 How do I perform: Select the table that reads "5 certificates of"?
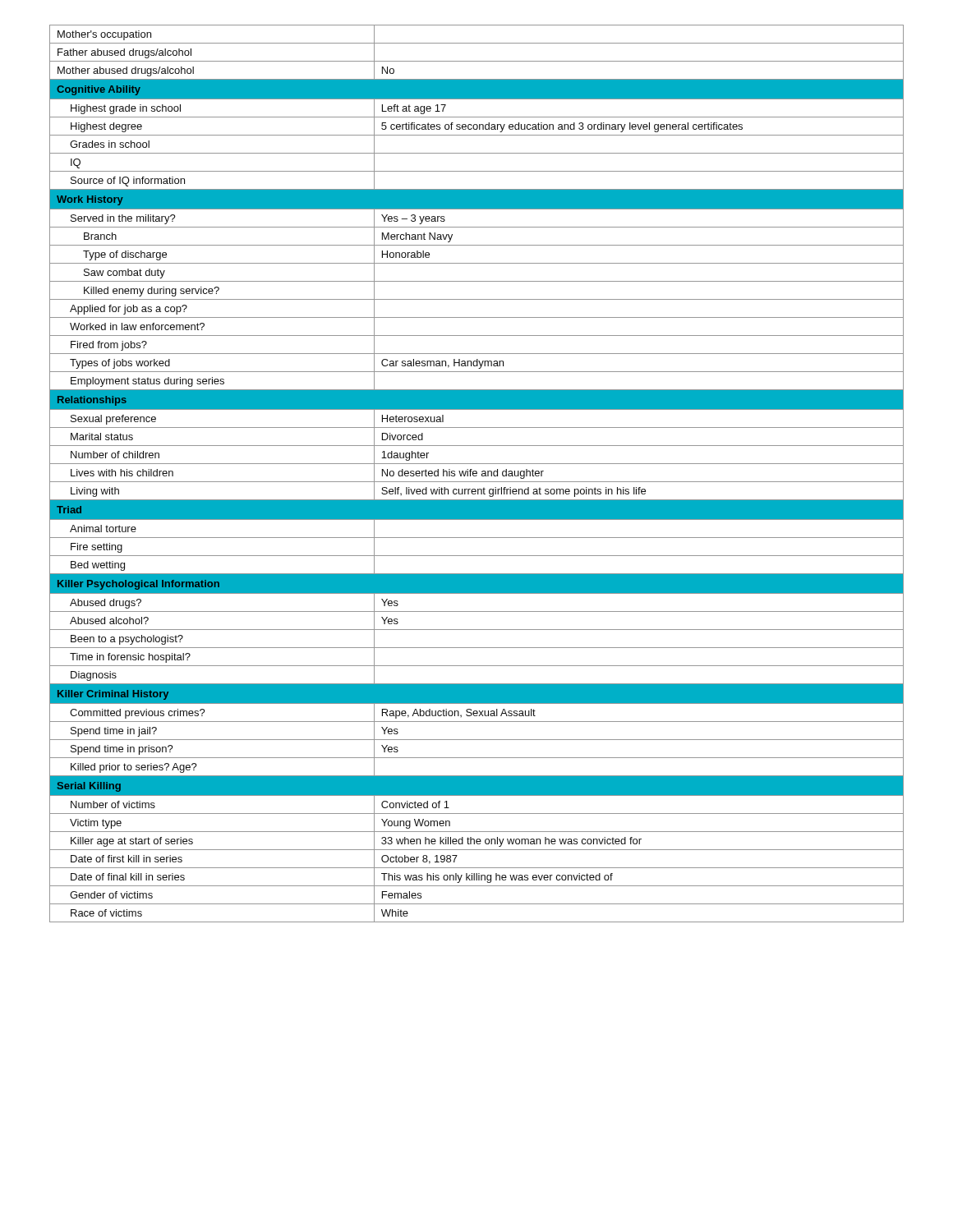476,474
